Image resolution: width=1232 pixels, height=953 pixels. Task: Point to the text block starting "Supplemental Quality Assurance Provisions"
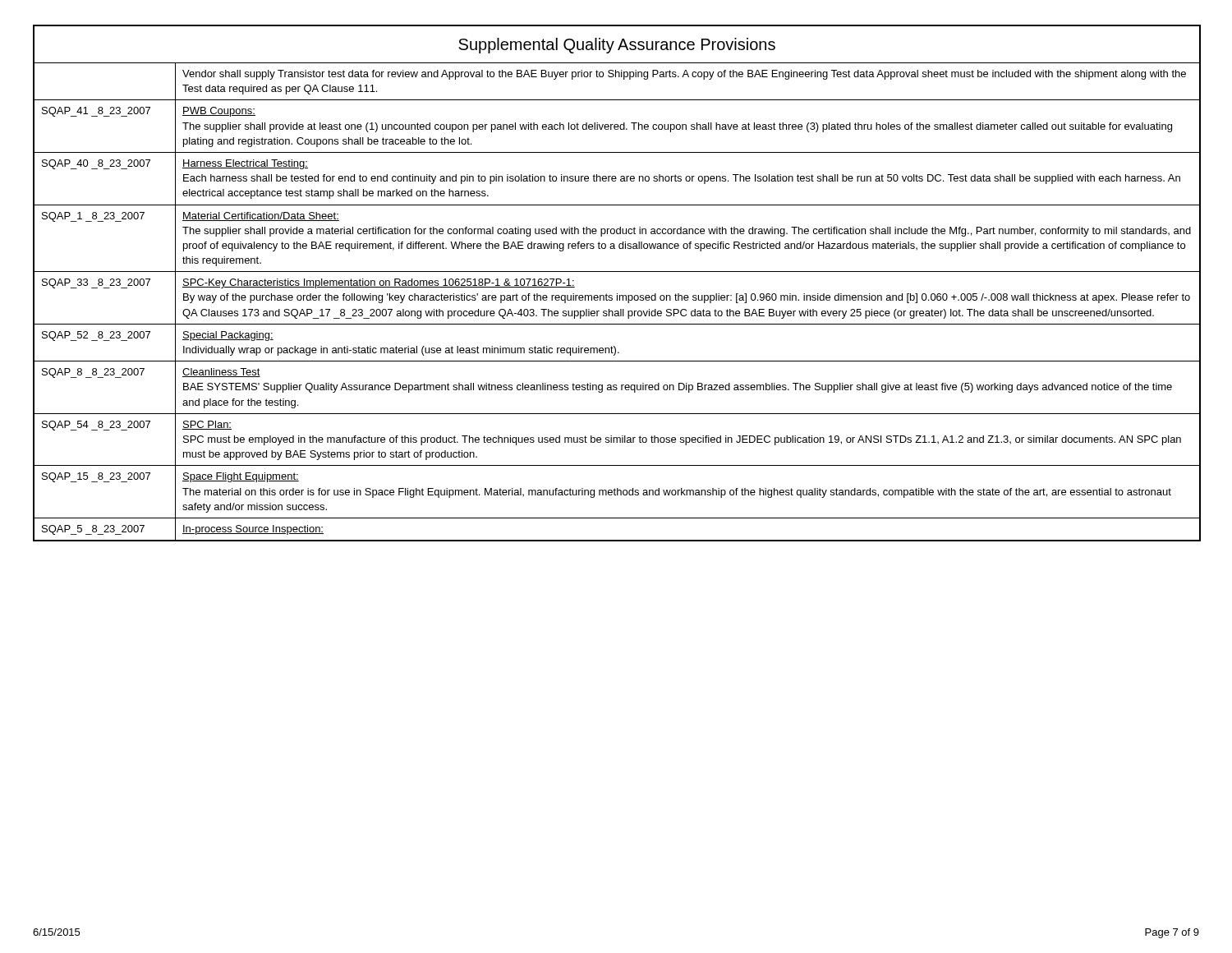click(x=617, y=44)
